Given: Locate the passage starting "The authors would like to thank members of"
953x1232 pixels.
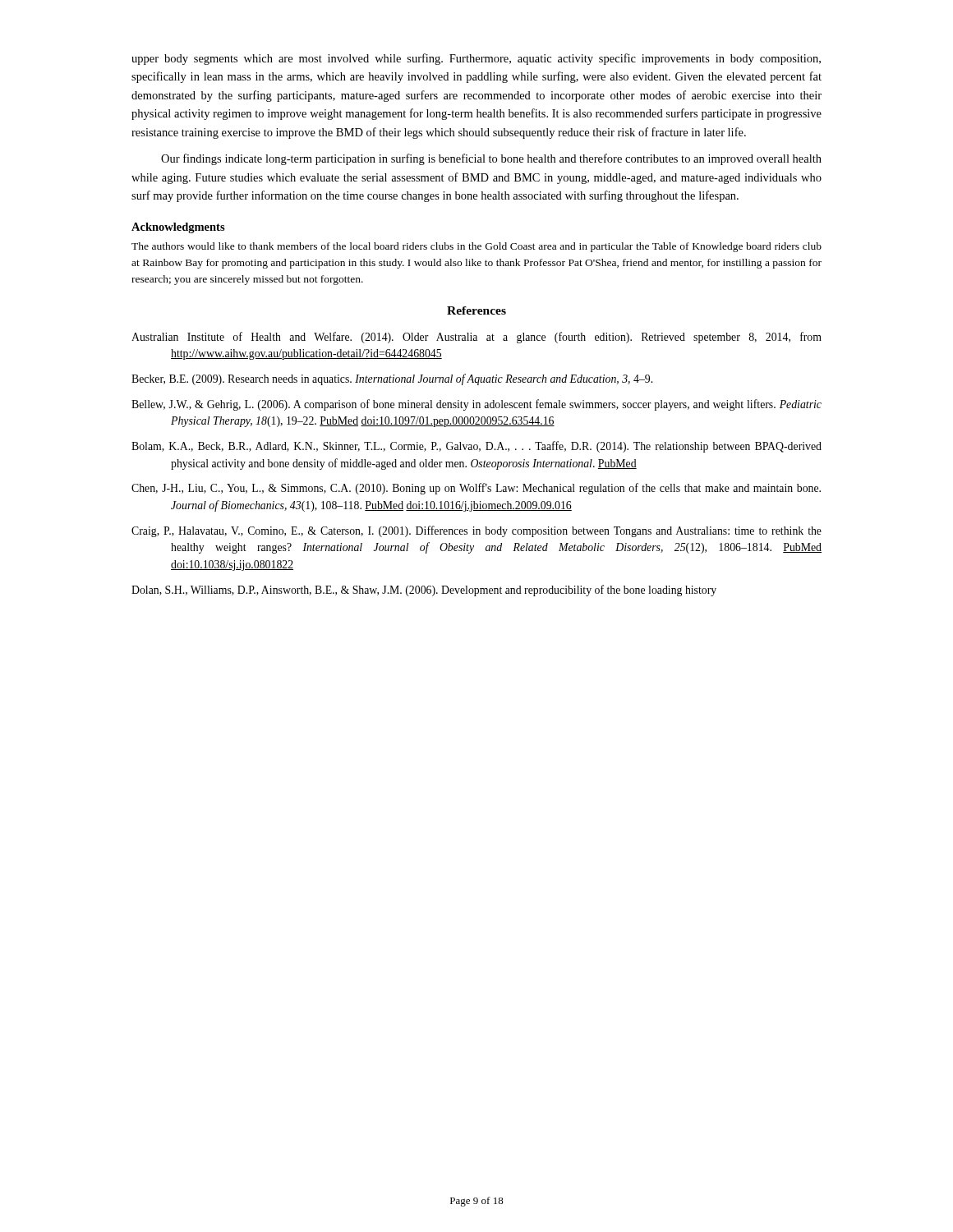Looking at the screenshot, I should click(476, 262).
